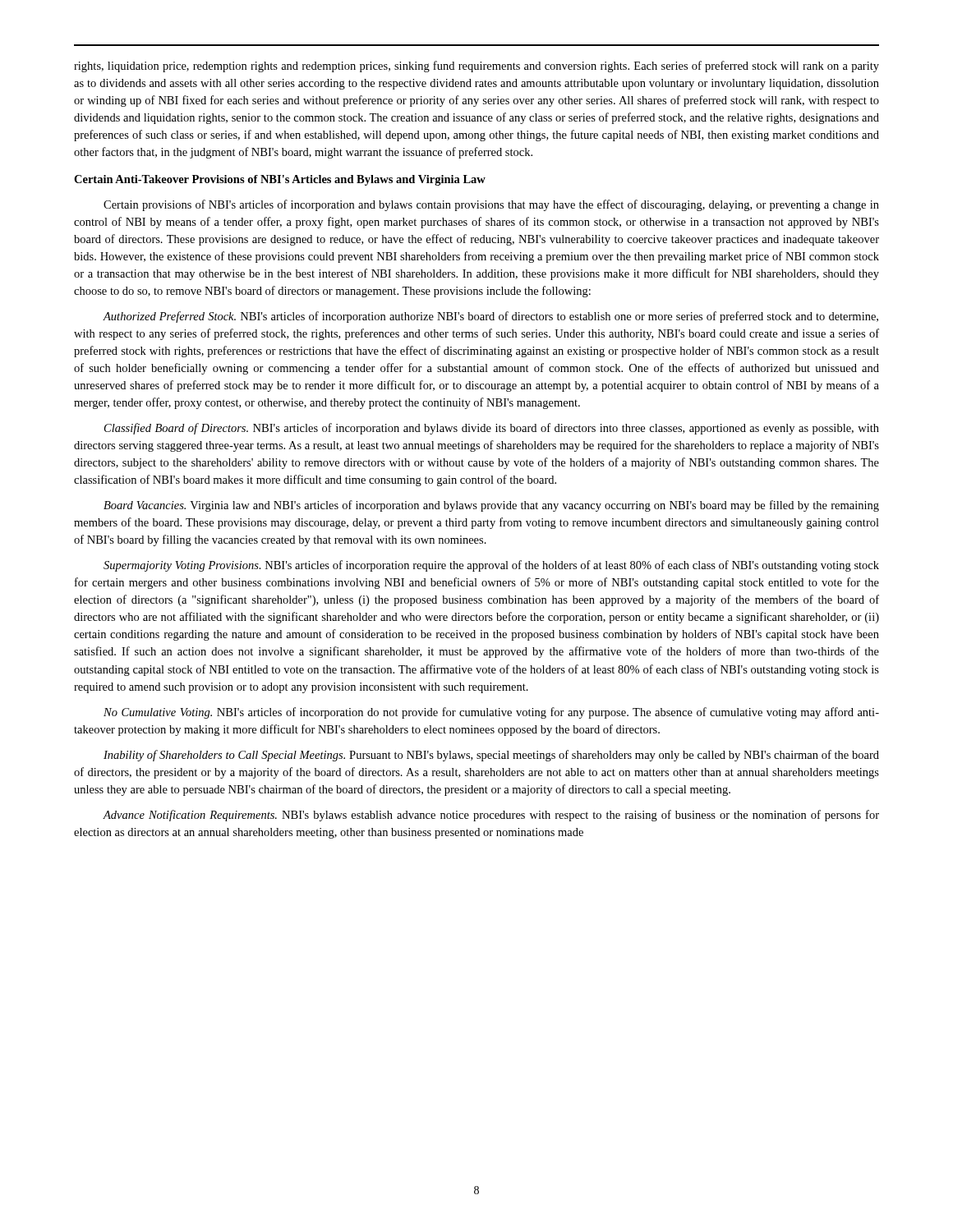The height and width of the screenshot is (1232, 953).
Task: Where is the passage that starts "Classified Board of Directors. NBI's articles of incorporation"?
Action: 476,454
